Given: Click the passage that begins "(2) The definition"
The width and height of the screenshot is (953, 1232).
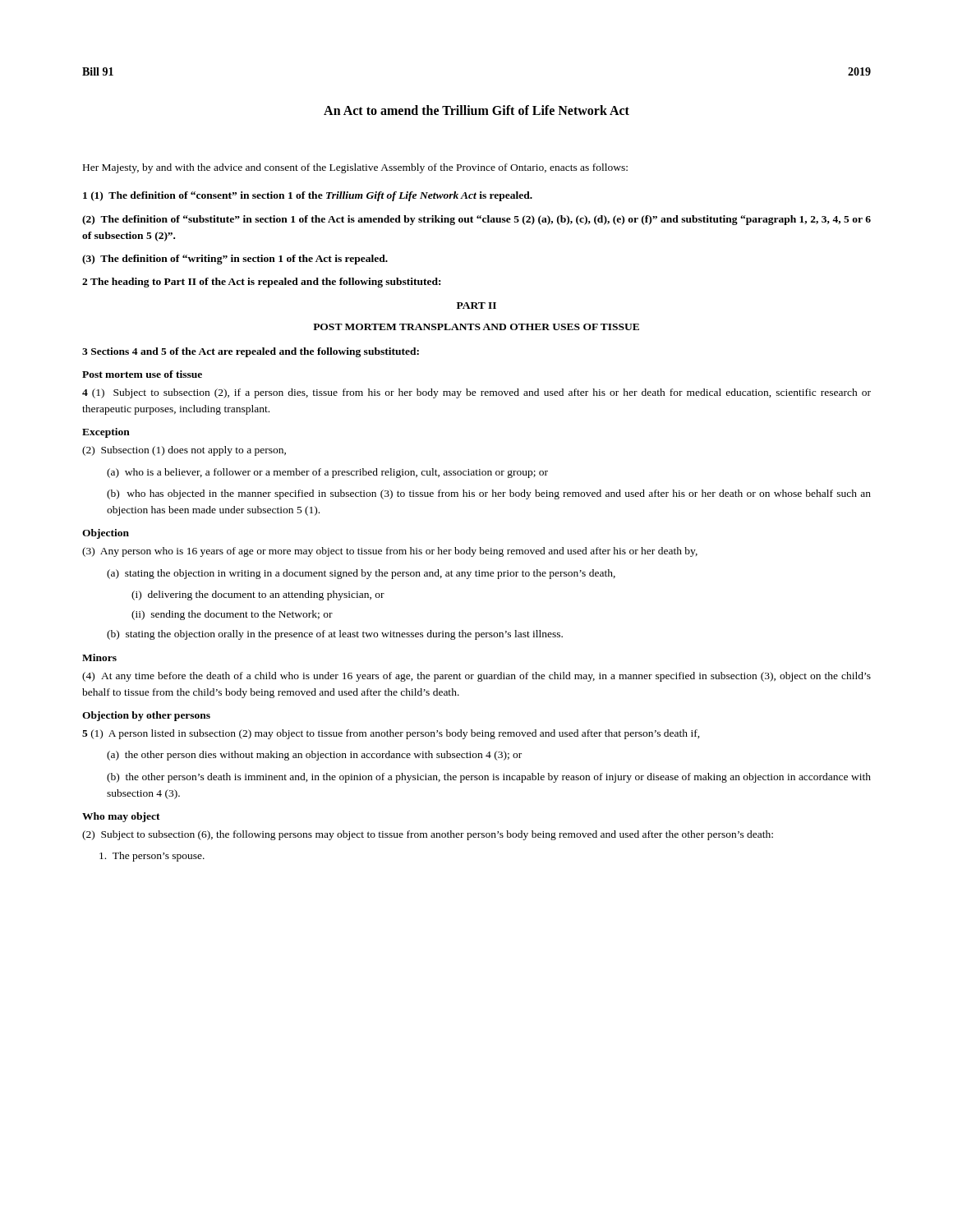Looking at the screenshot, I should (476, 227).
